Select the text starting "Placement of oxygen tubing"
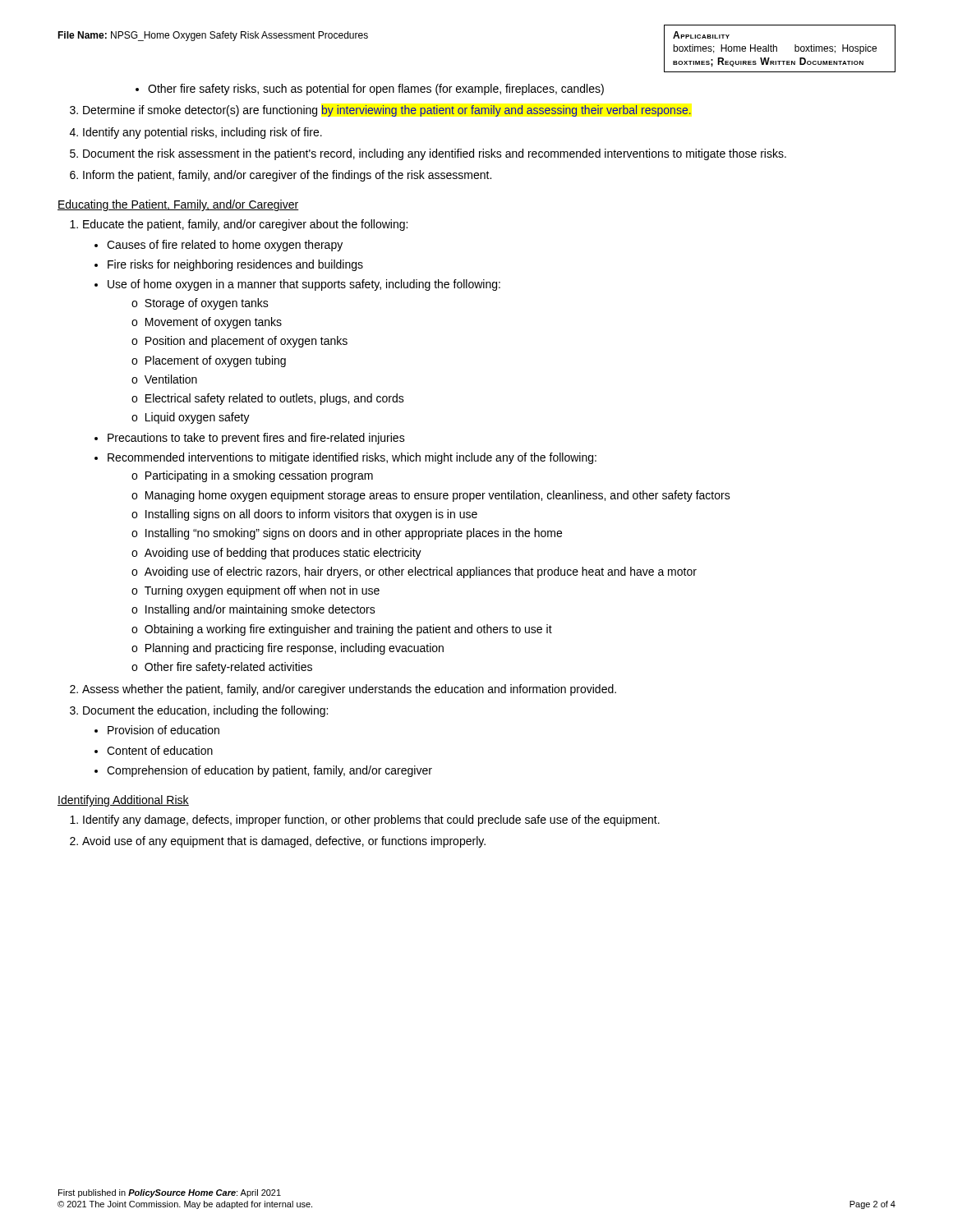 tap(215, 360)
